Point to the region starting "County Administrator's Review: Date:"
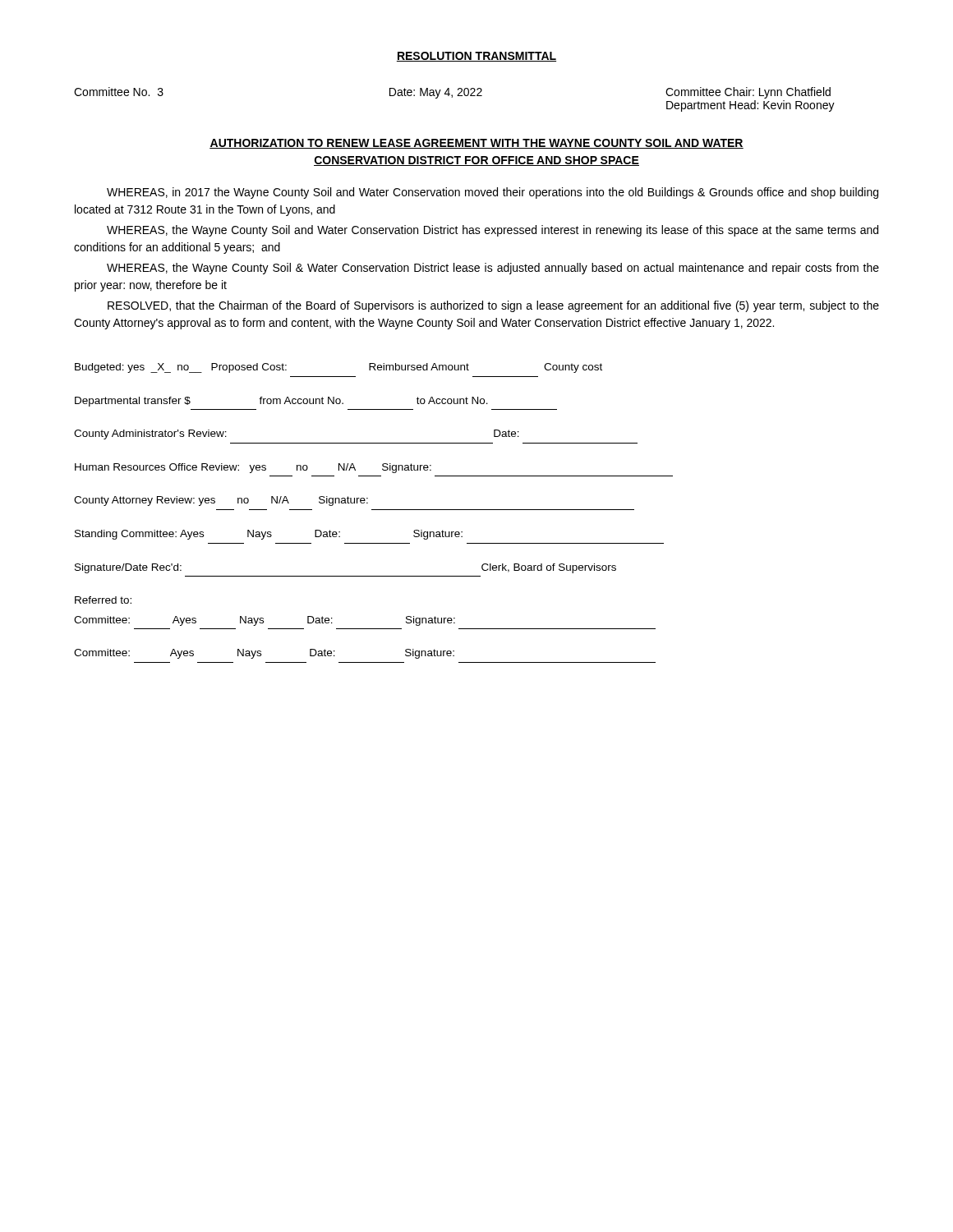The width and height of the screenshot is (953, 1232). coord(356,434)
